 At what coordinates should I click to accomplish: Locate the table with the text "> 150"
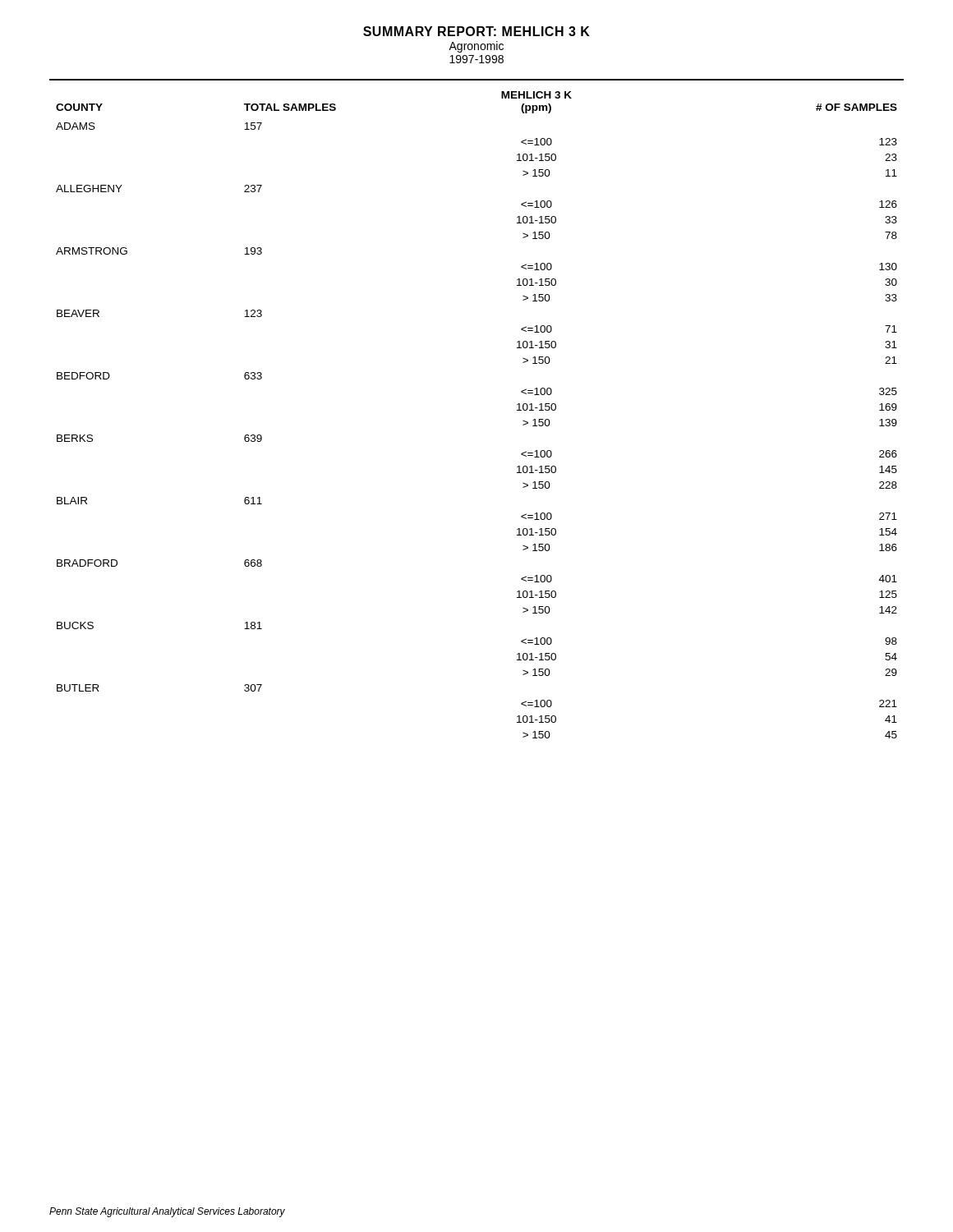coord(476,411)
